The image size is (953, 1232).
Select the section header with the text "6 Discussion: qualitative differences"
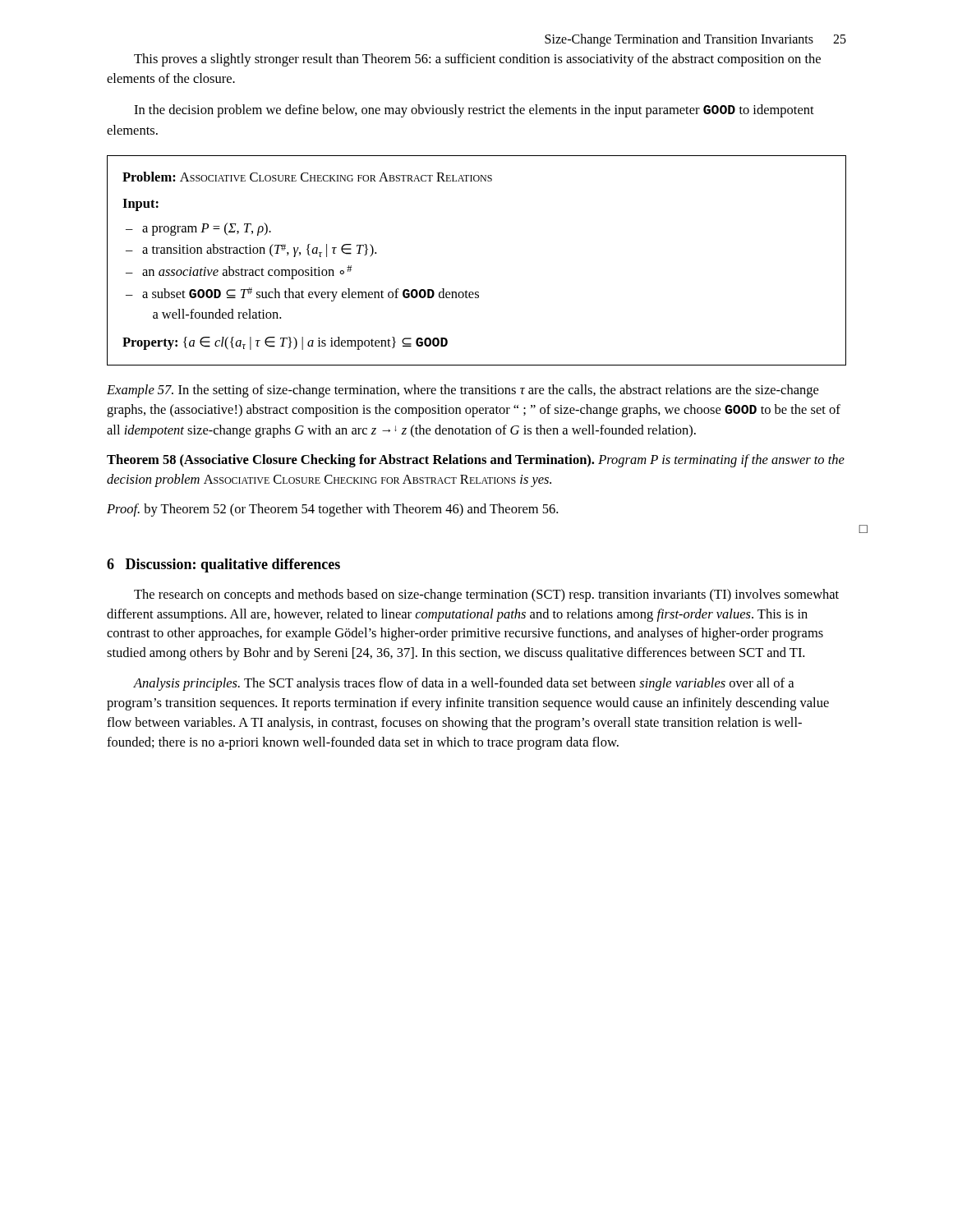click(x=224, y=564)
